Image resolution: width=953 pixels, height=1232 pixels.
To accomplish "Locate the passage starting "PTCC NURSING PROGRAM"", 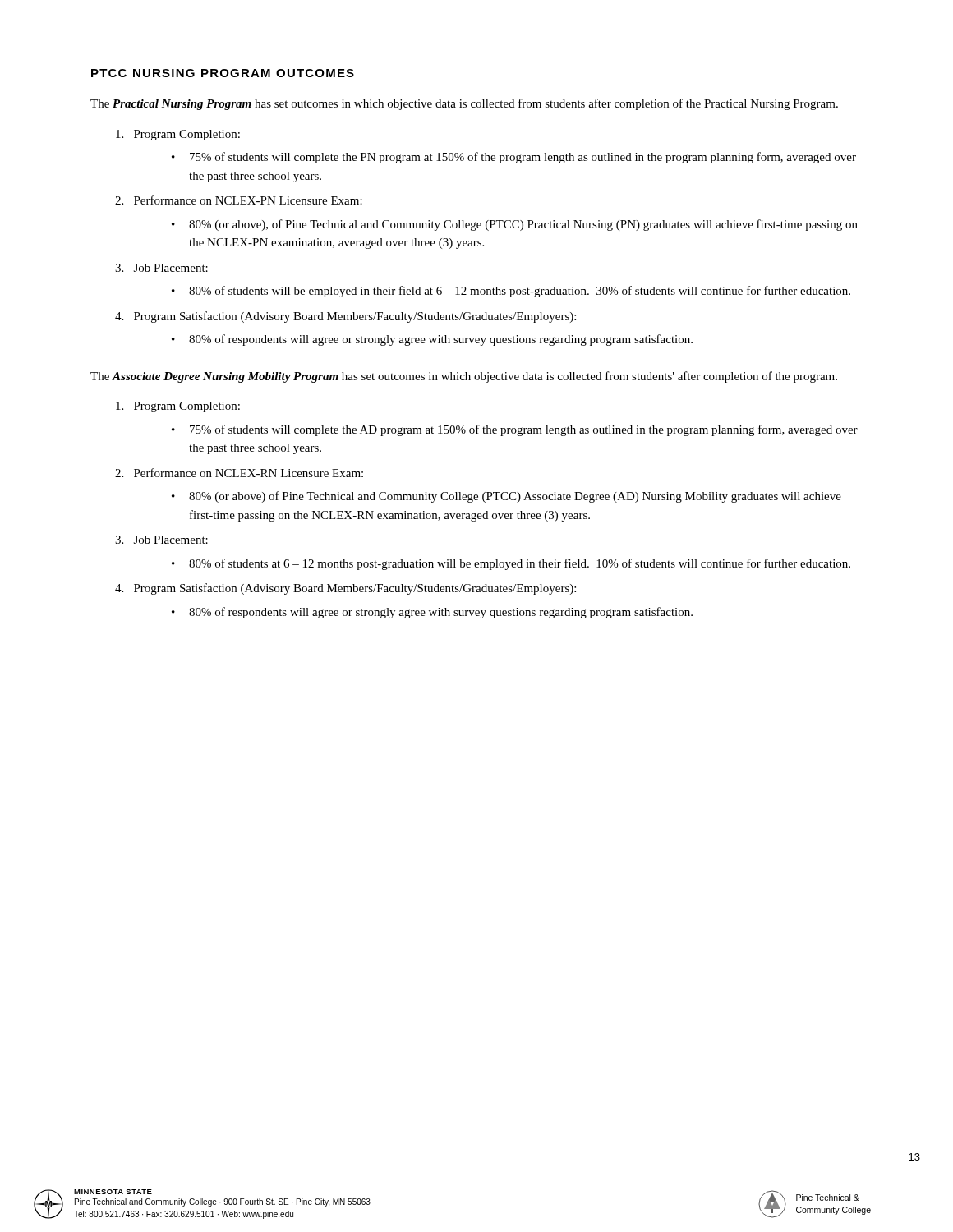I will coord(223,73).
